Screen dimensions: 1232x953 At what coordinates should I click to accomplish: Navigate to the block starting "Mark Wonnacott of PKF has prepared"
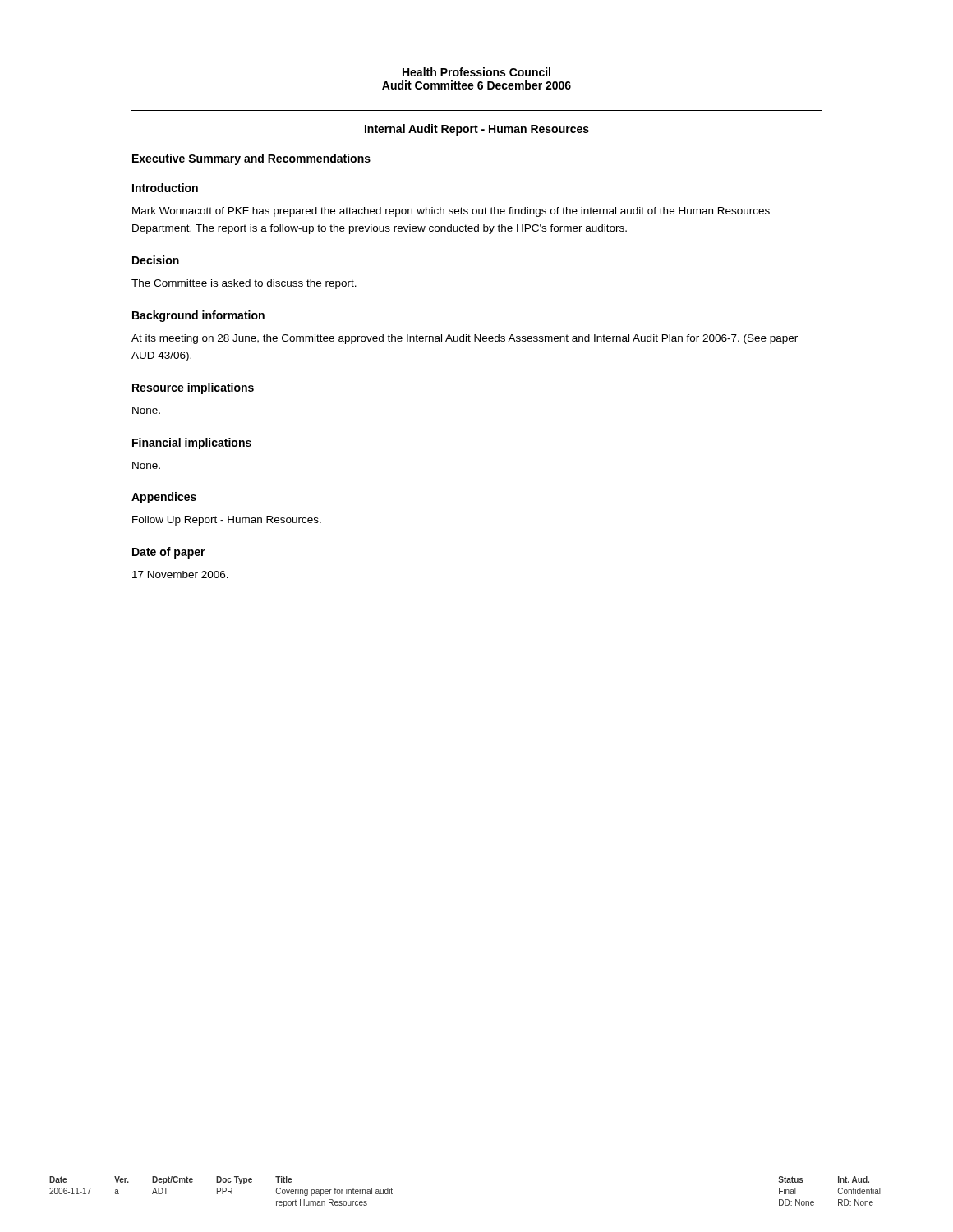[451, 219]
